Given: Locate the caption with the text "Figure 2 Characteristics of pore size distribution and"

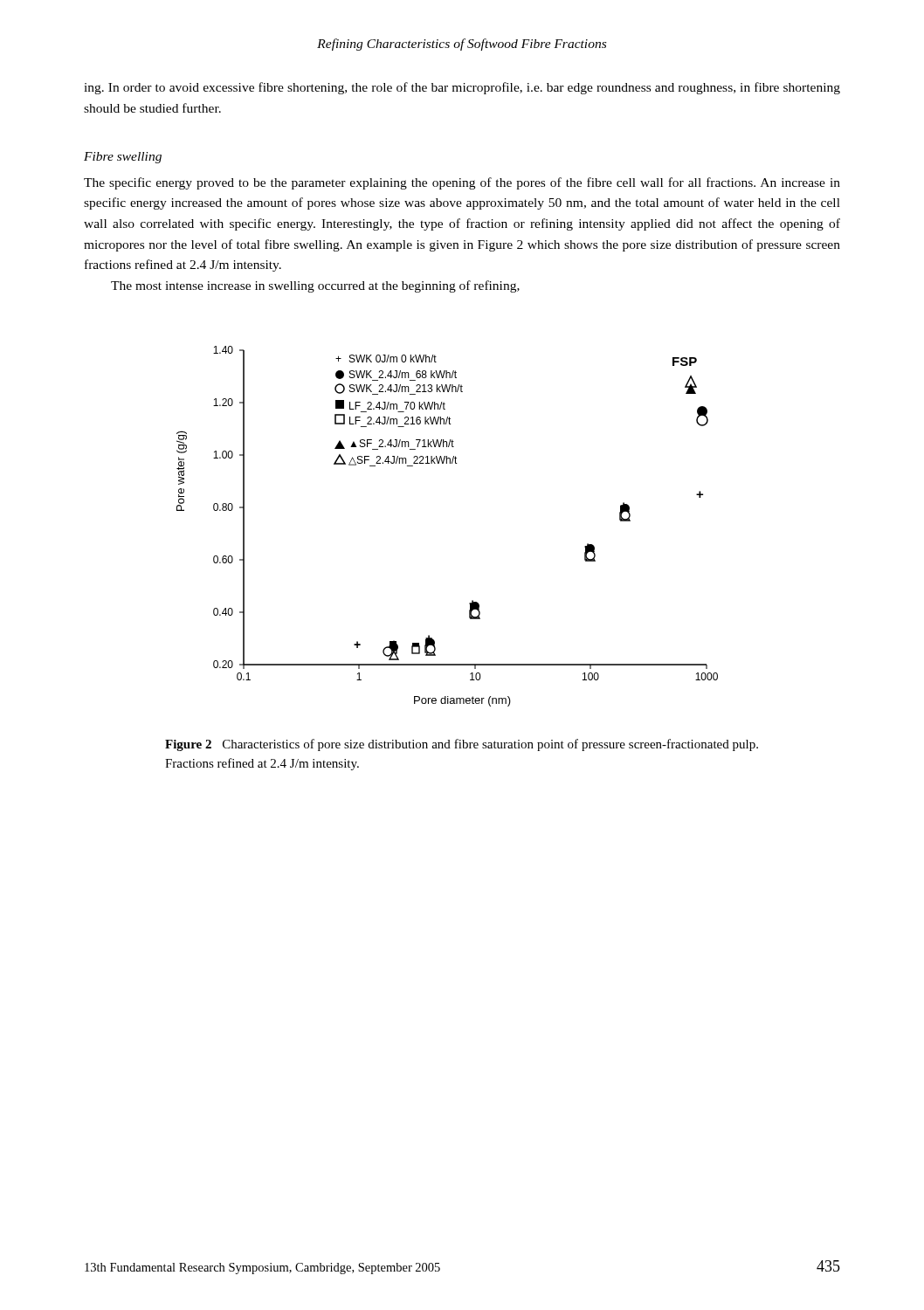Looking at the screenshot, I should [x=462, y=754].
